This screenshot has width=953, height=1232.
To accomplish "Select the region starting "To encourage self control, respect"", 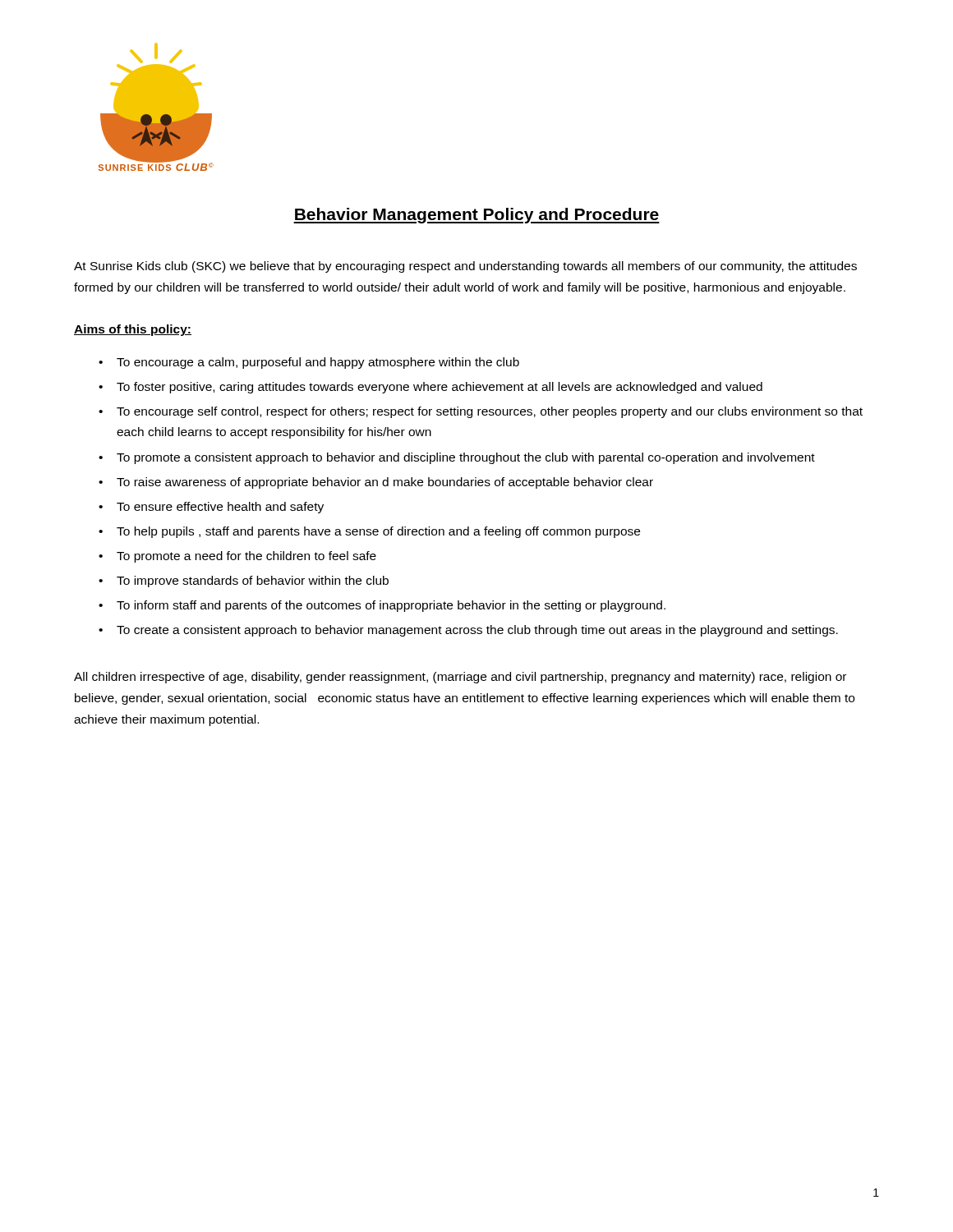I will (x=490, y=422).
